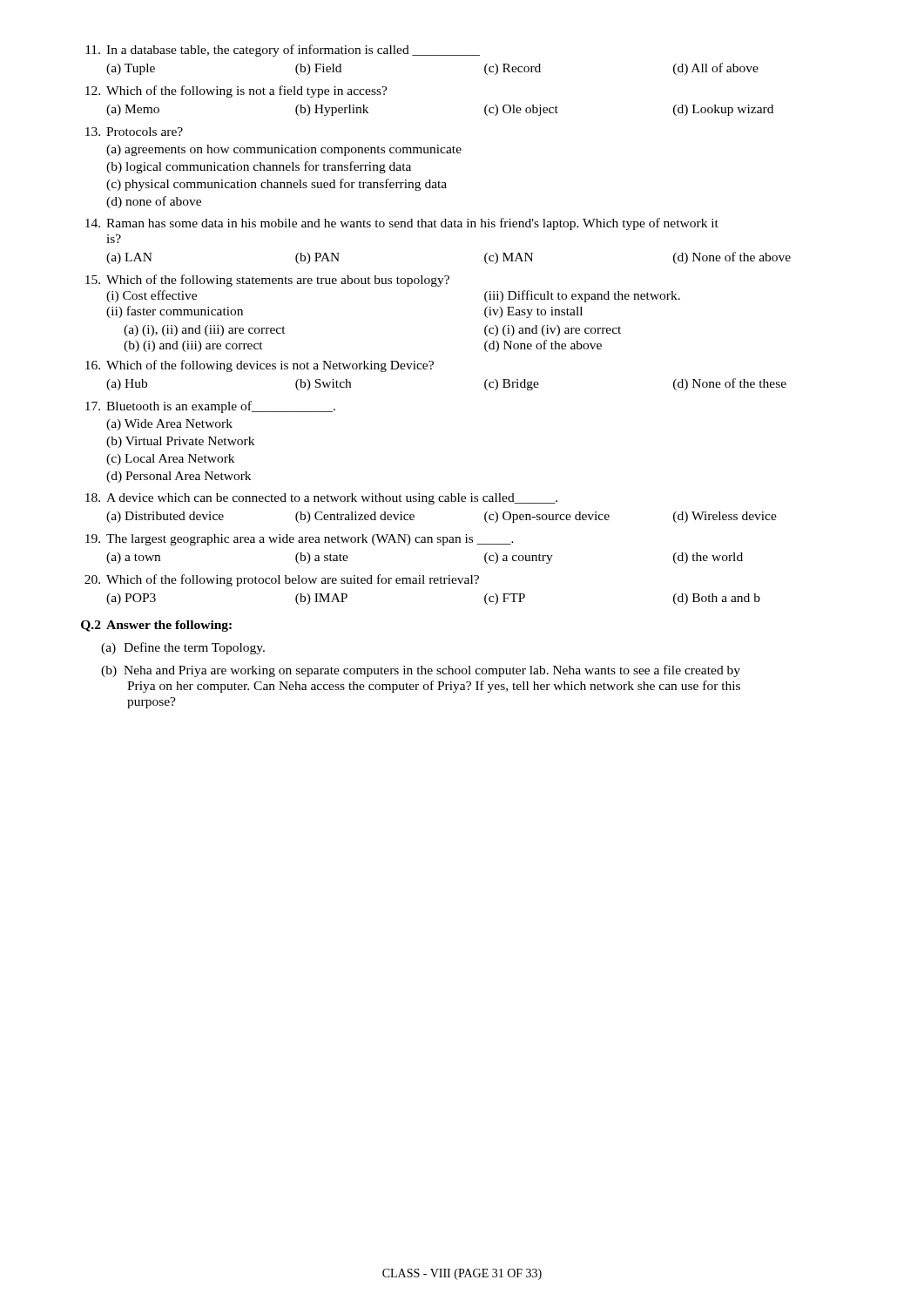
Task: Find the list item with the text "18. A device which can be"
Action: tap(465, 508)
